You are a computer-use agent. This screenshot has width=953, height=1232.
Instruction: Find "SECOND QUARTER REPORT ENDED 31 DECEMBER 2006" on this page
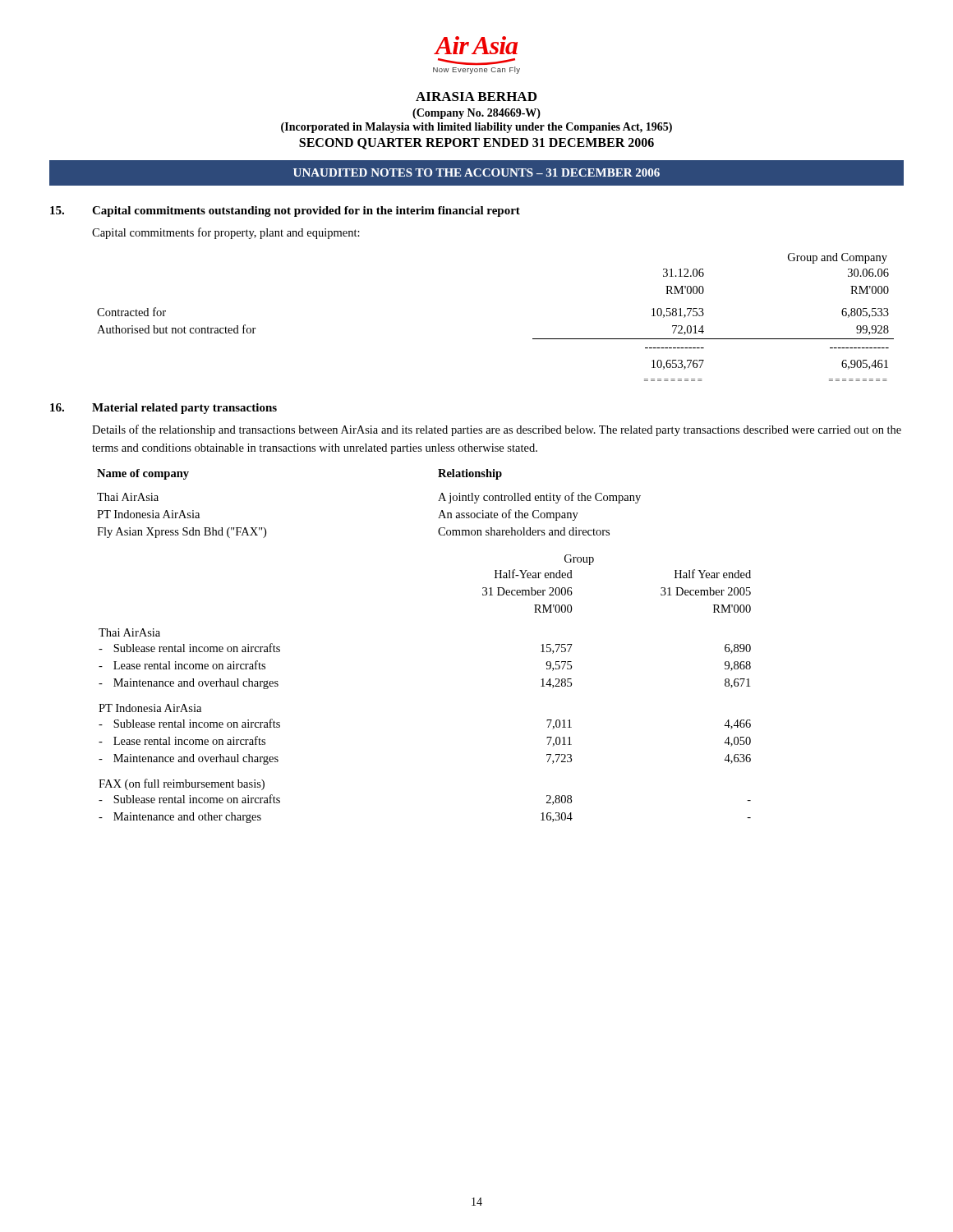476,142
